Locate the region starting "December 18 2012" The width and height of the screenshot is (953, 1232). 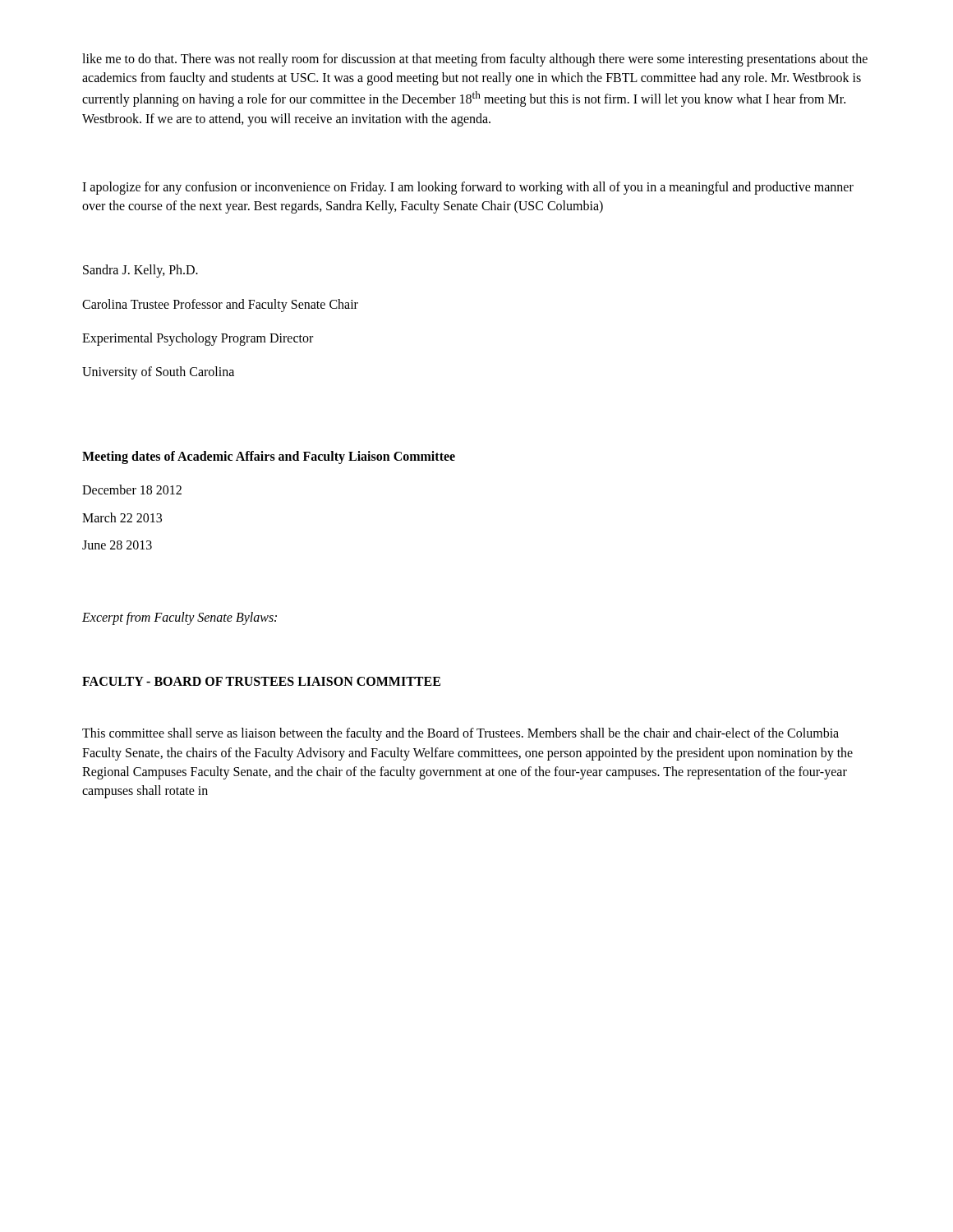click(x=132, y=490)
